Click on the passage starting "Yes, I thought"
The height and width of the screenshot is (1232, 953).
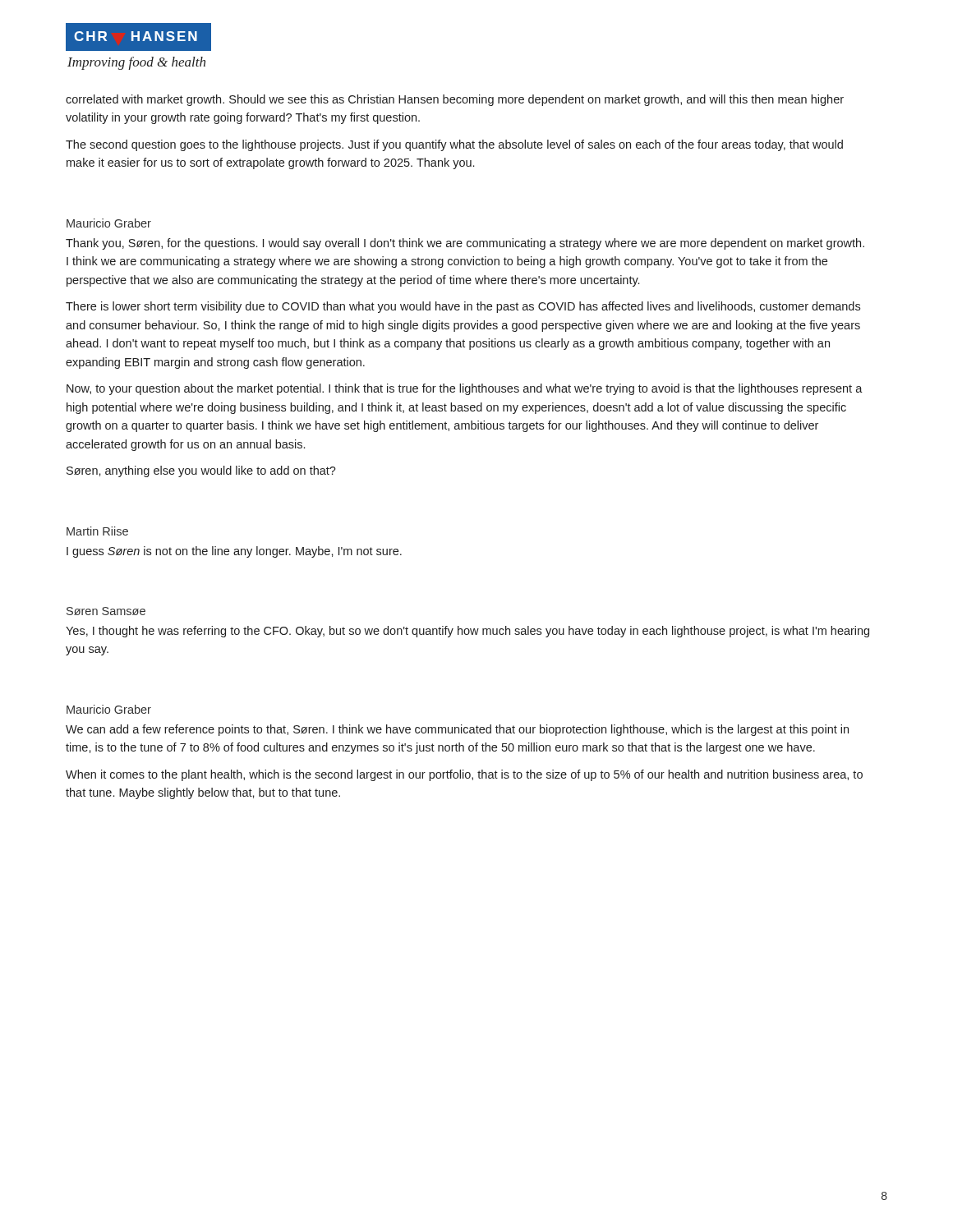(468, 640)
